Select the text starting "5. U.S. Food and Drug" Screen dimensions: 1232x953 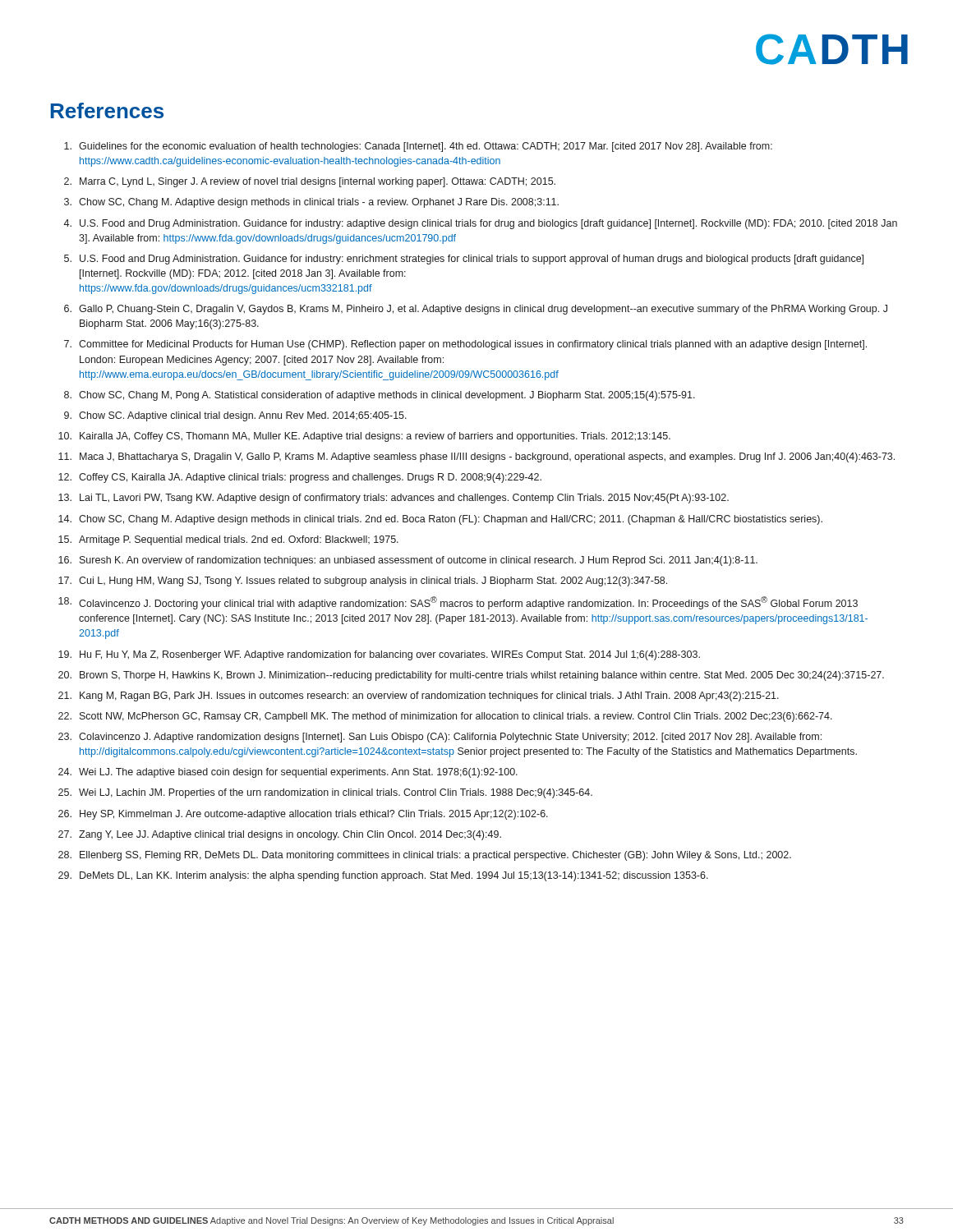click(x=476, y=273)
